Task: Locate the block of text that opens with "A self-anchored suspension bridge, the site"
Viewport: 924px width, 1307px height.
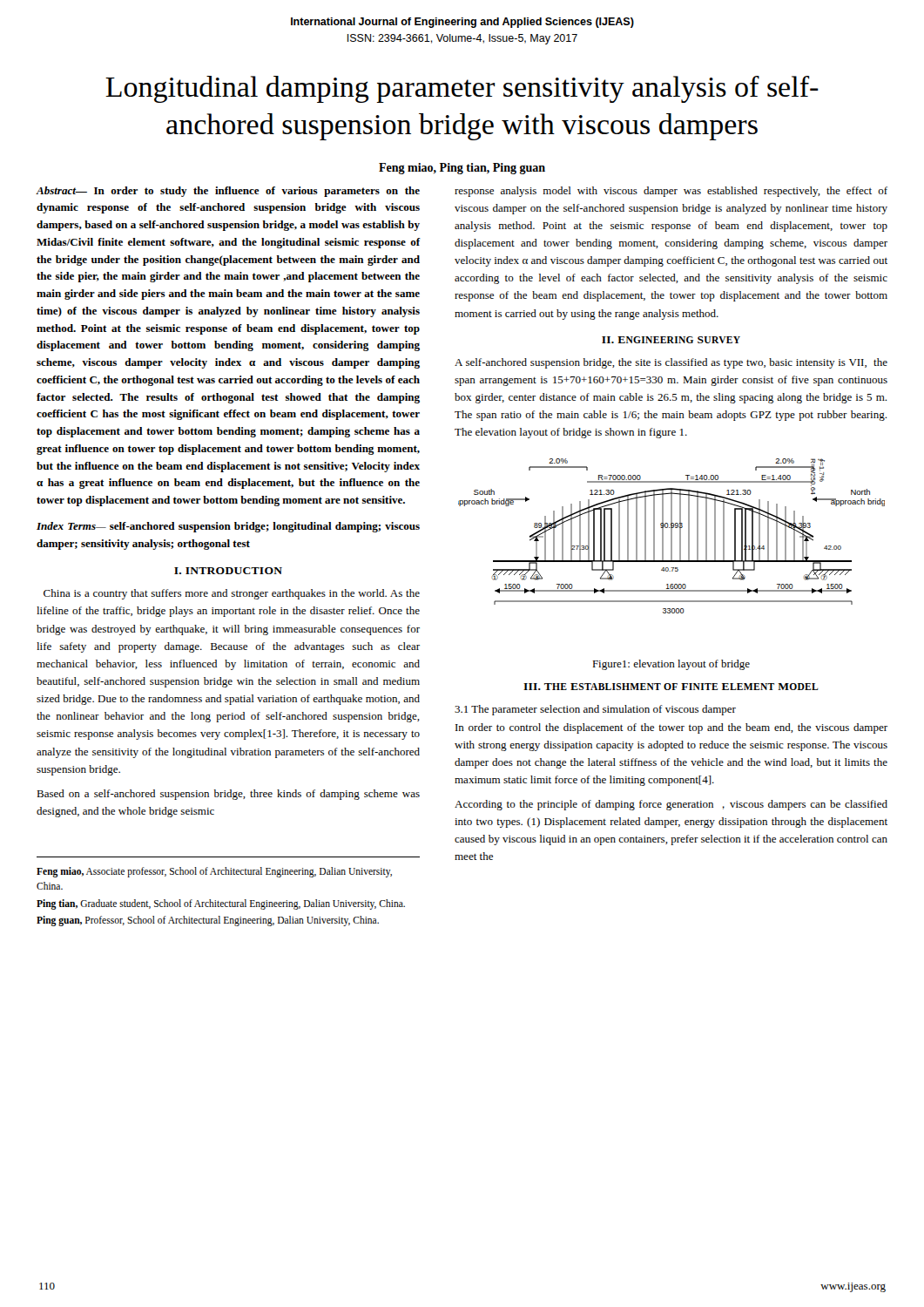Action: click(x=671, y=397)
